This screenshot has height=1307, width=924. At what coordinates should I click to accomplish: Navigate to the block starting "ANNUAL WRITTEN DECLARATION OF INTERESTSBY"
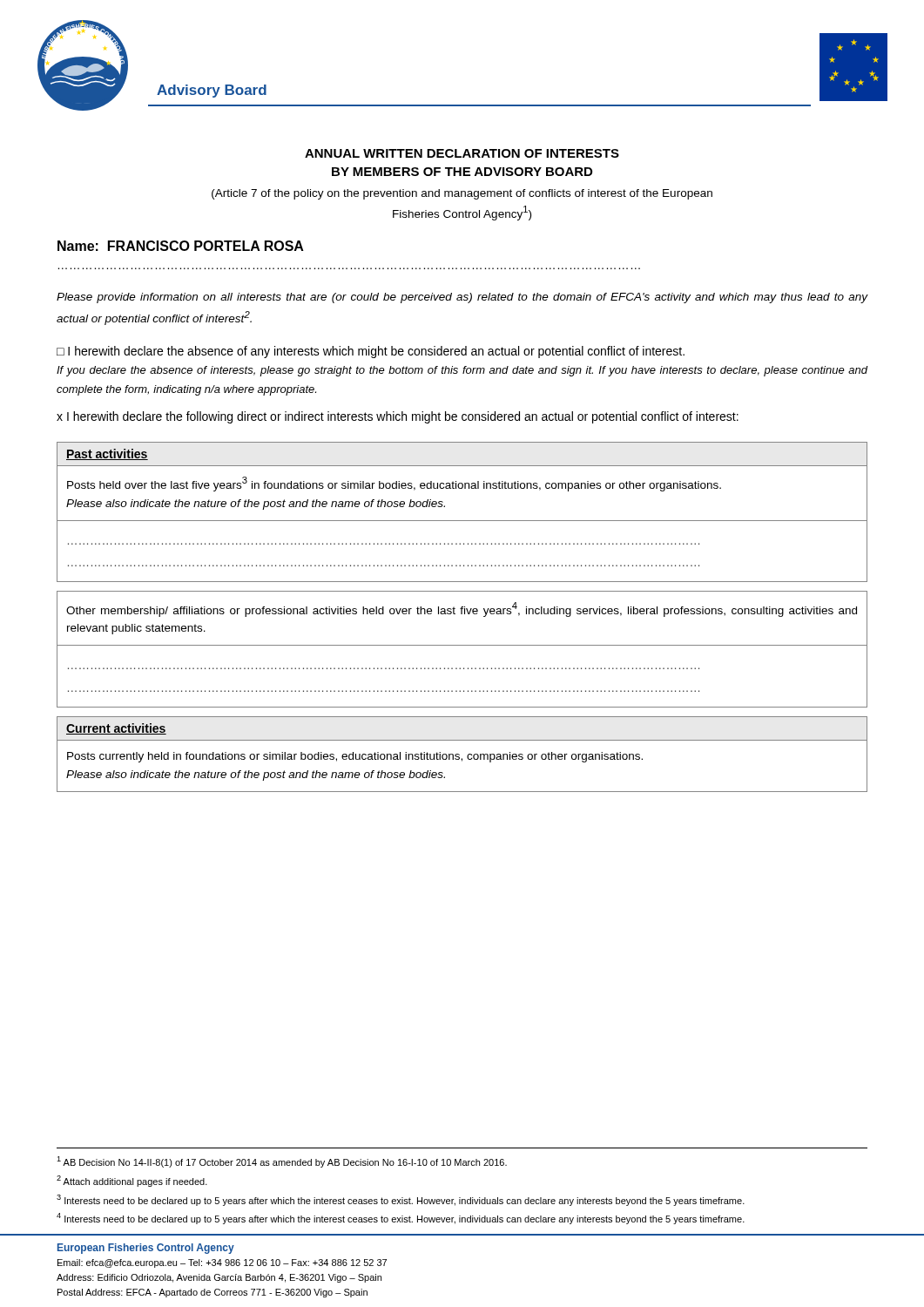coord(462,162)
